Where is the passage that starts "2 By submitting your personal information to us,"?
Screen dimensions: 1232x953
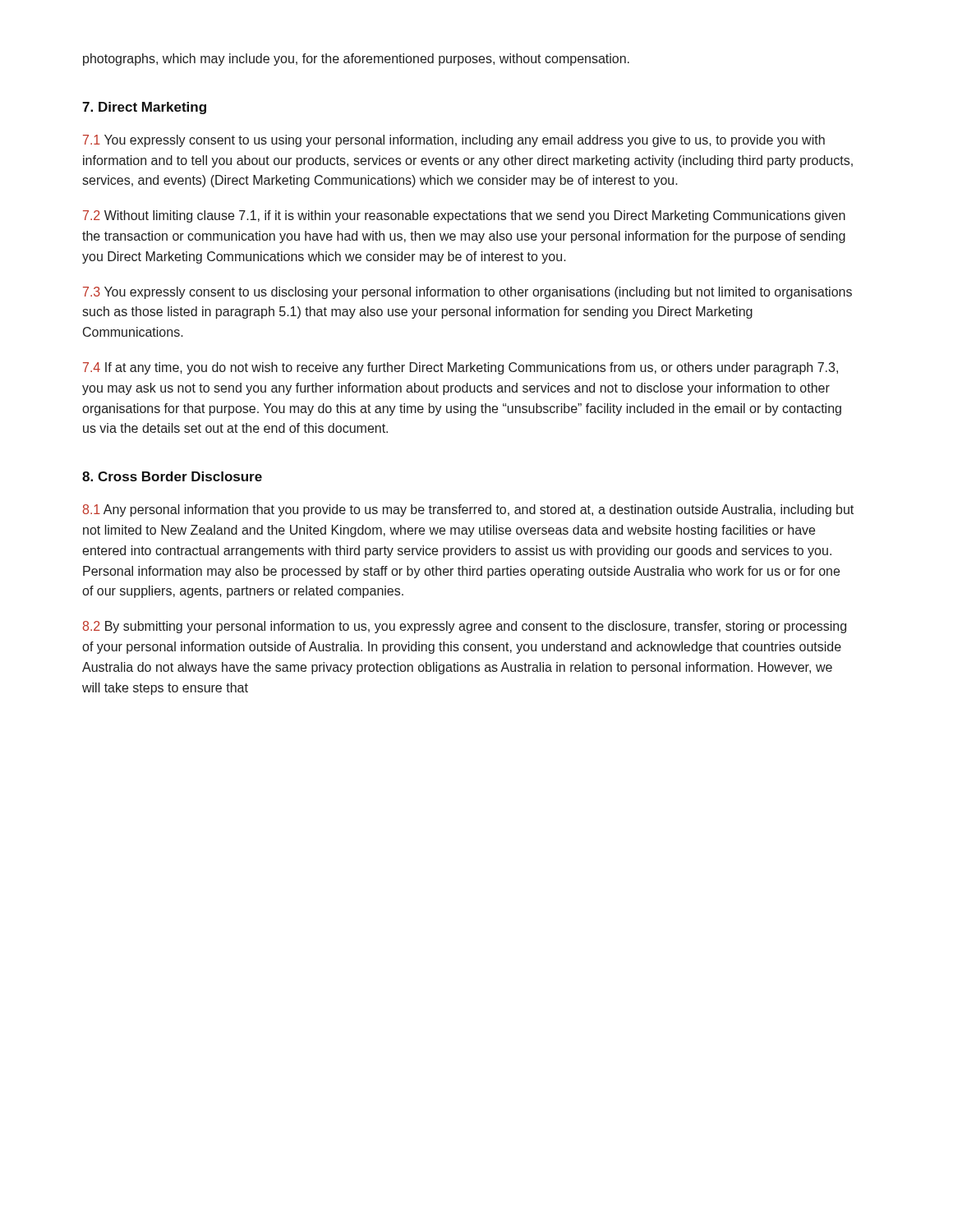click(x=465, y=657)
